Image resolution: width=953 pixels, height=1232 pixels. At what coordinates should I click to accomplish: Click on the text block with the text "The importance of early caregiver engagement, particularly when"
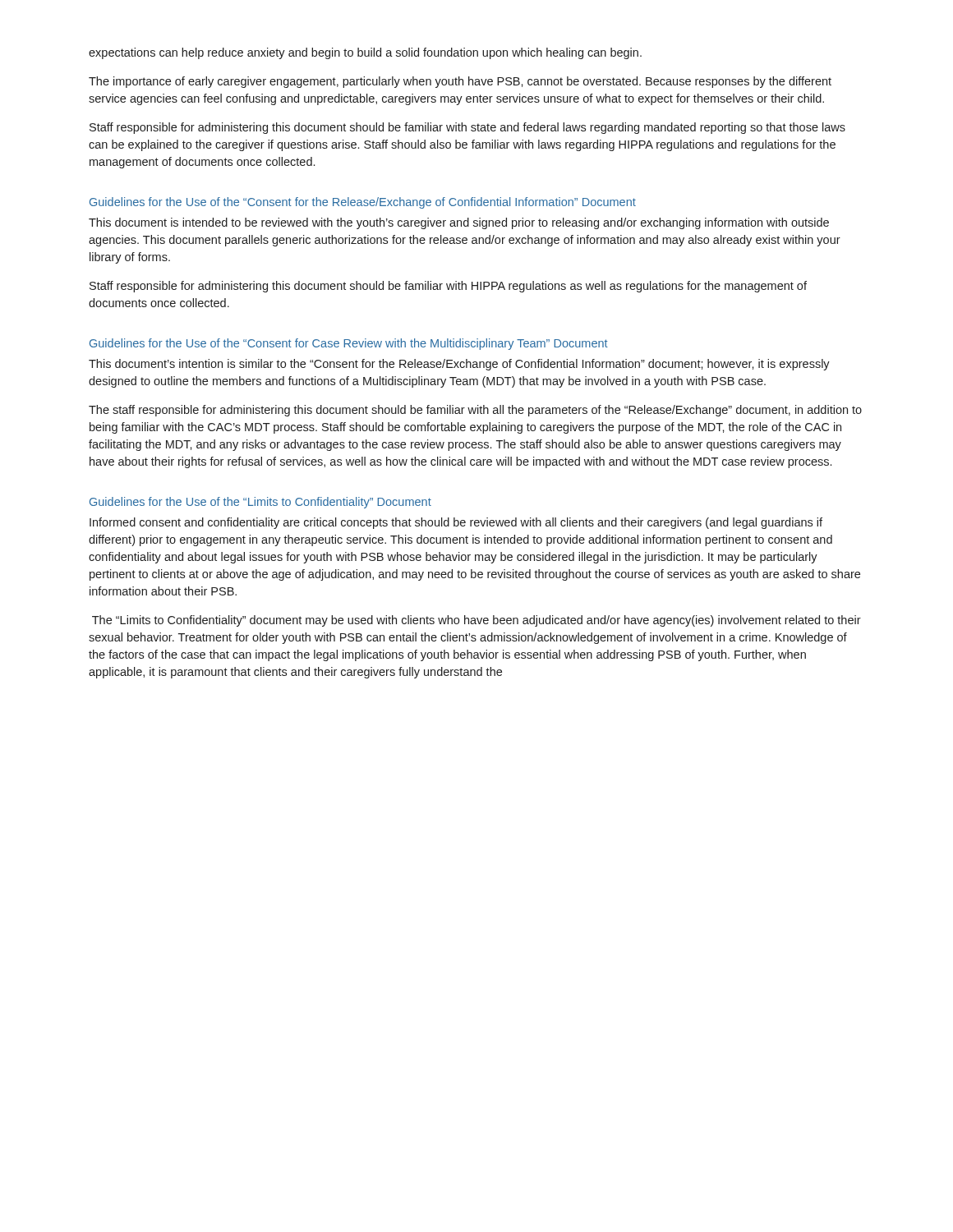(x=460, y=90)
